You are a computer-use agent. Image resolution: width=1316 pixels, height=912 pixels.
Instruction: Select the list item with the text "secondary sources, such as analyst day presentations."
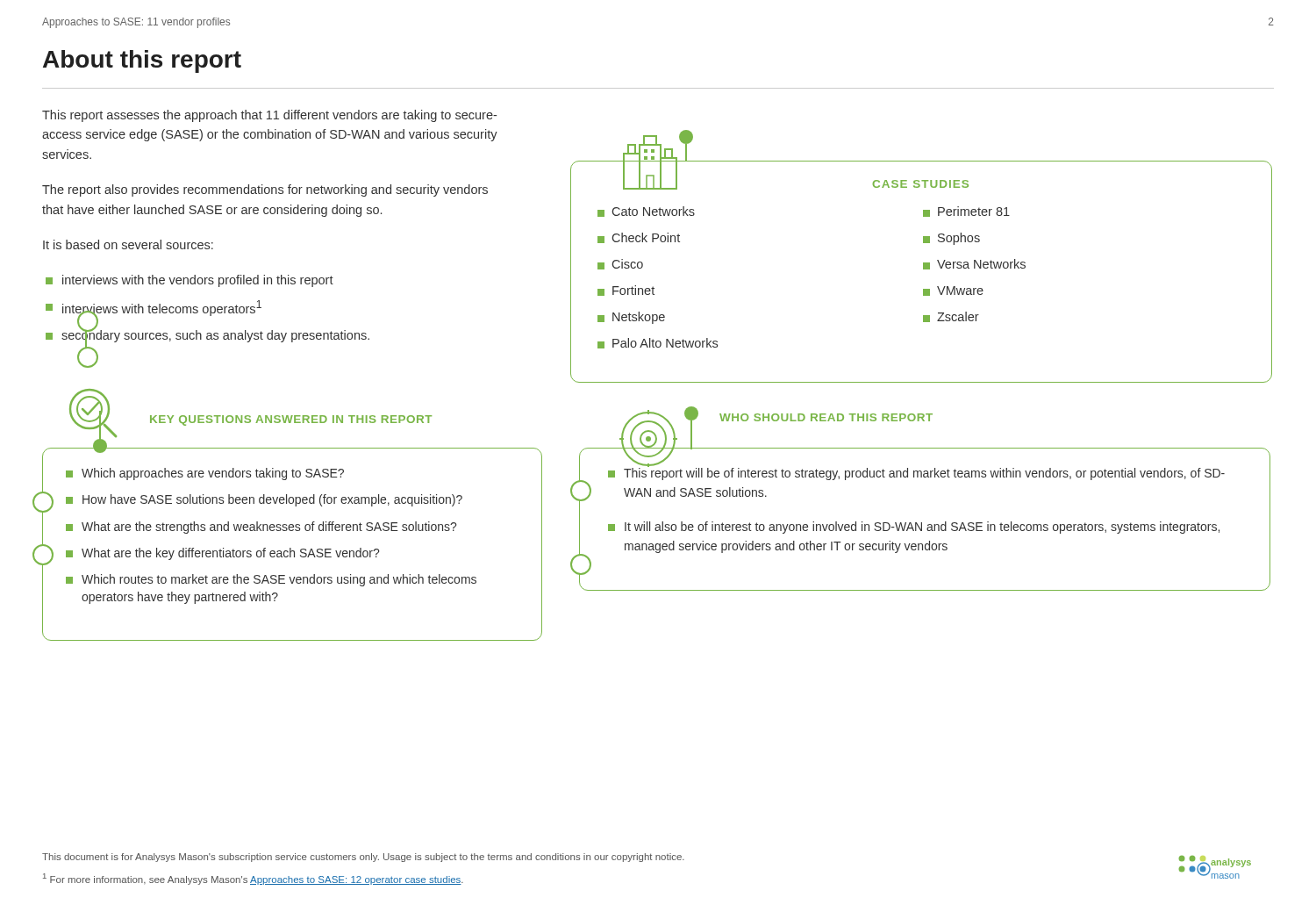coord(216,336)
